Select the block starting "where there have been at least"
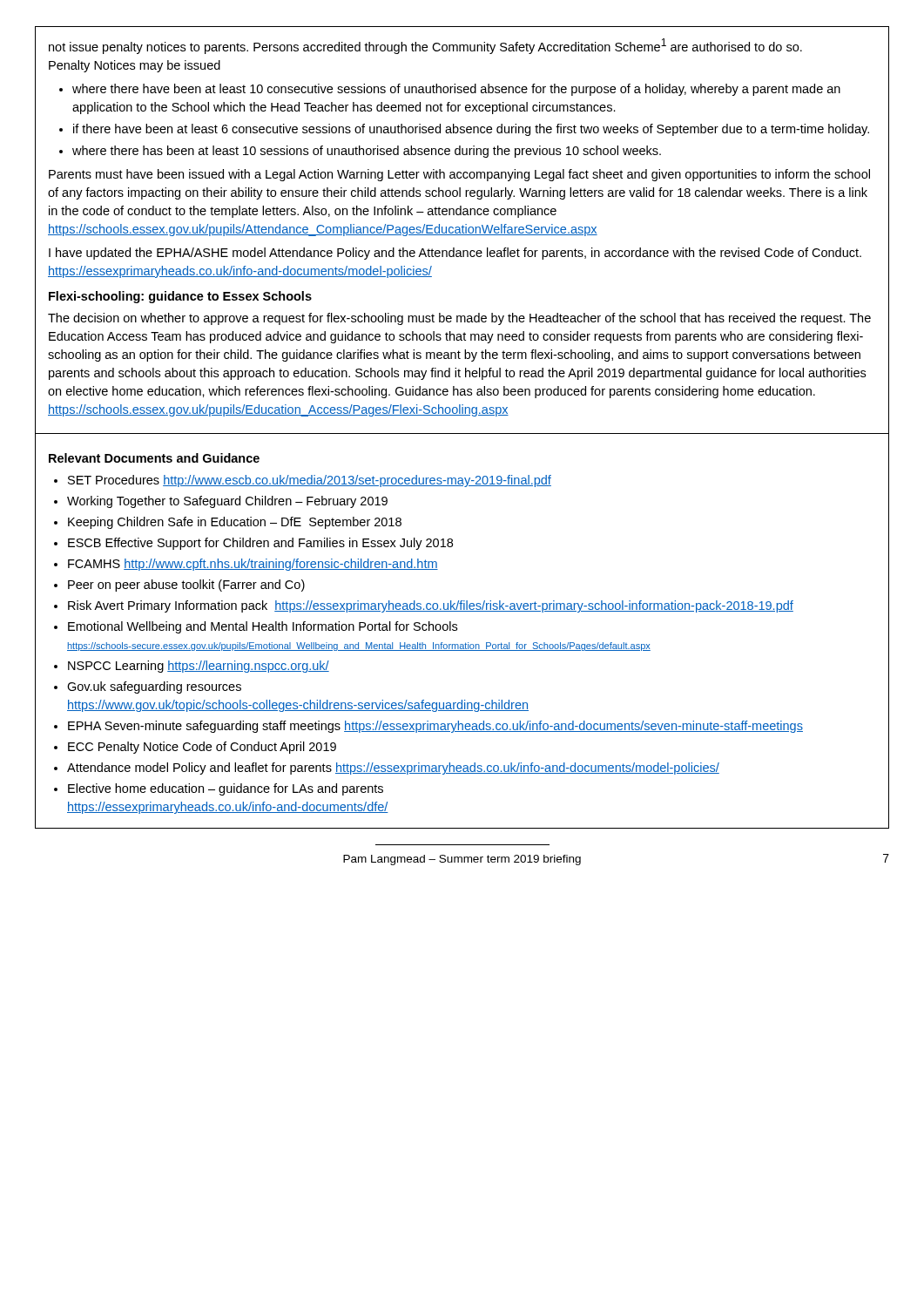Screen dimensions: 1307x924 click(x=457, y=98)
